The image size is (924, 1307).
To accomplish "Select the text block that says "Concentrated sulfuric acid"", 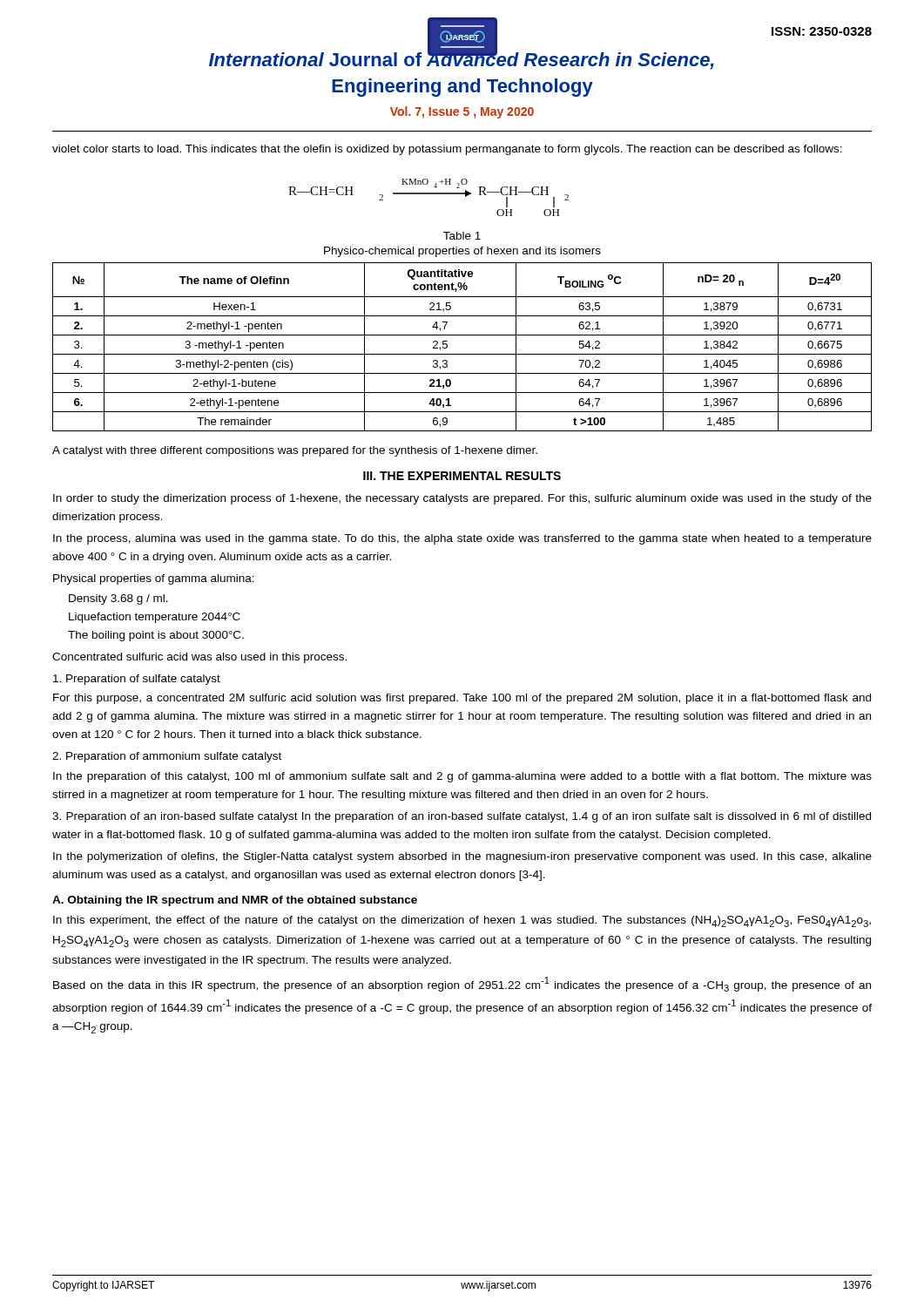I will coord(200,656).
